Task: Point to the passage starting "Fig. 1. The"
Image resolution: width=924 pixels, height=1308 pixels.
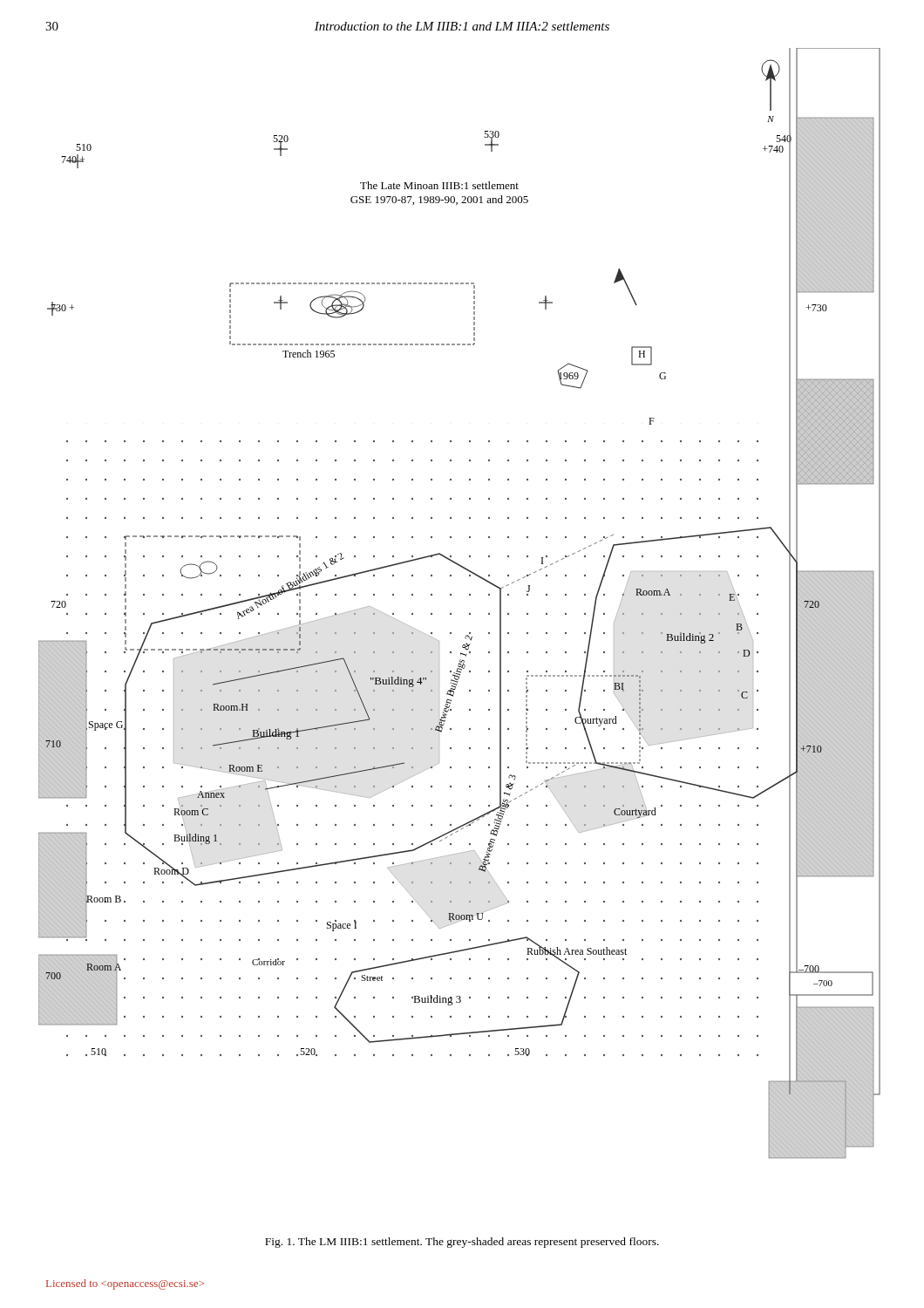Action: coord(462,1241)
